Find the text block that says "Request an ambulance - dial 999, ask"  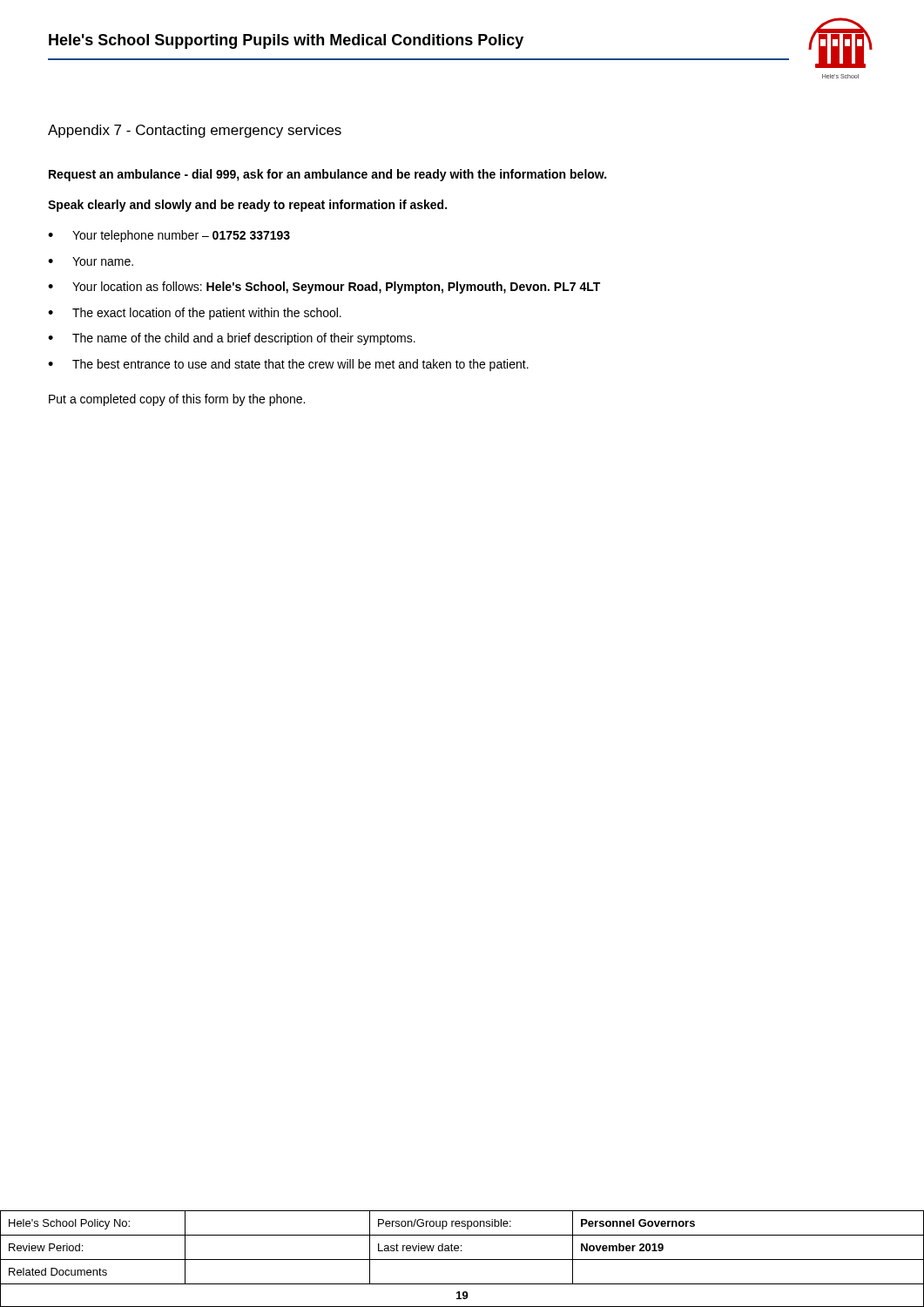pos(327,174)
